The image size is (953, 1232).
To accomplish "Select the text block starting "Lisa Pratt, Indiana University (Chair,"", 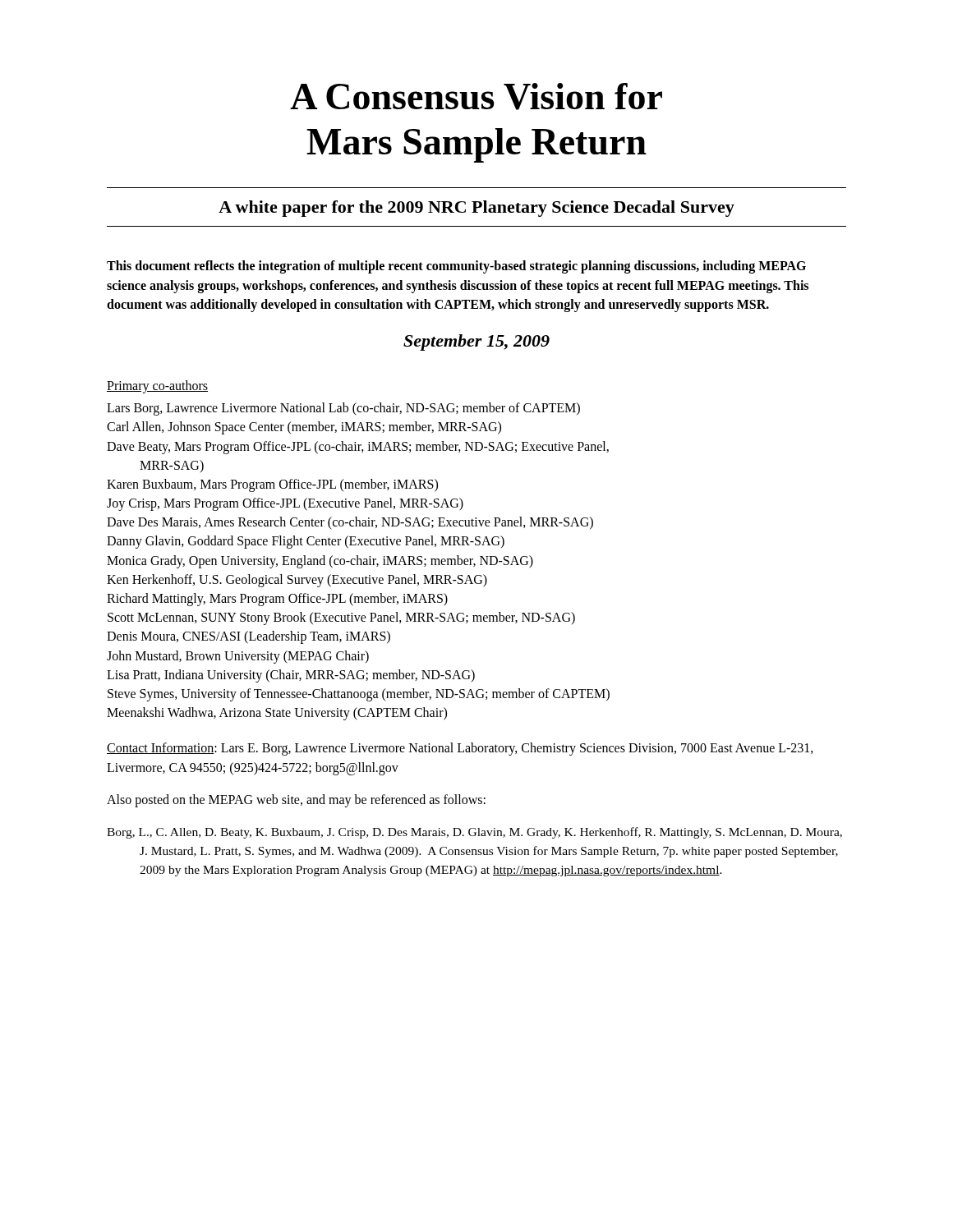I will [x=291, y=675].
